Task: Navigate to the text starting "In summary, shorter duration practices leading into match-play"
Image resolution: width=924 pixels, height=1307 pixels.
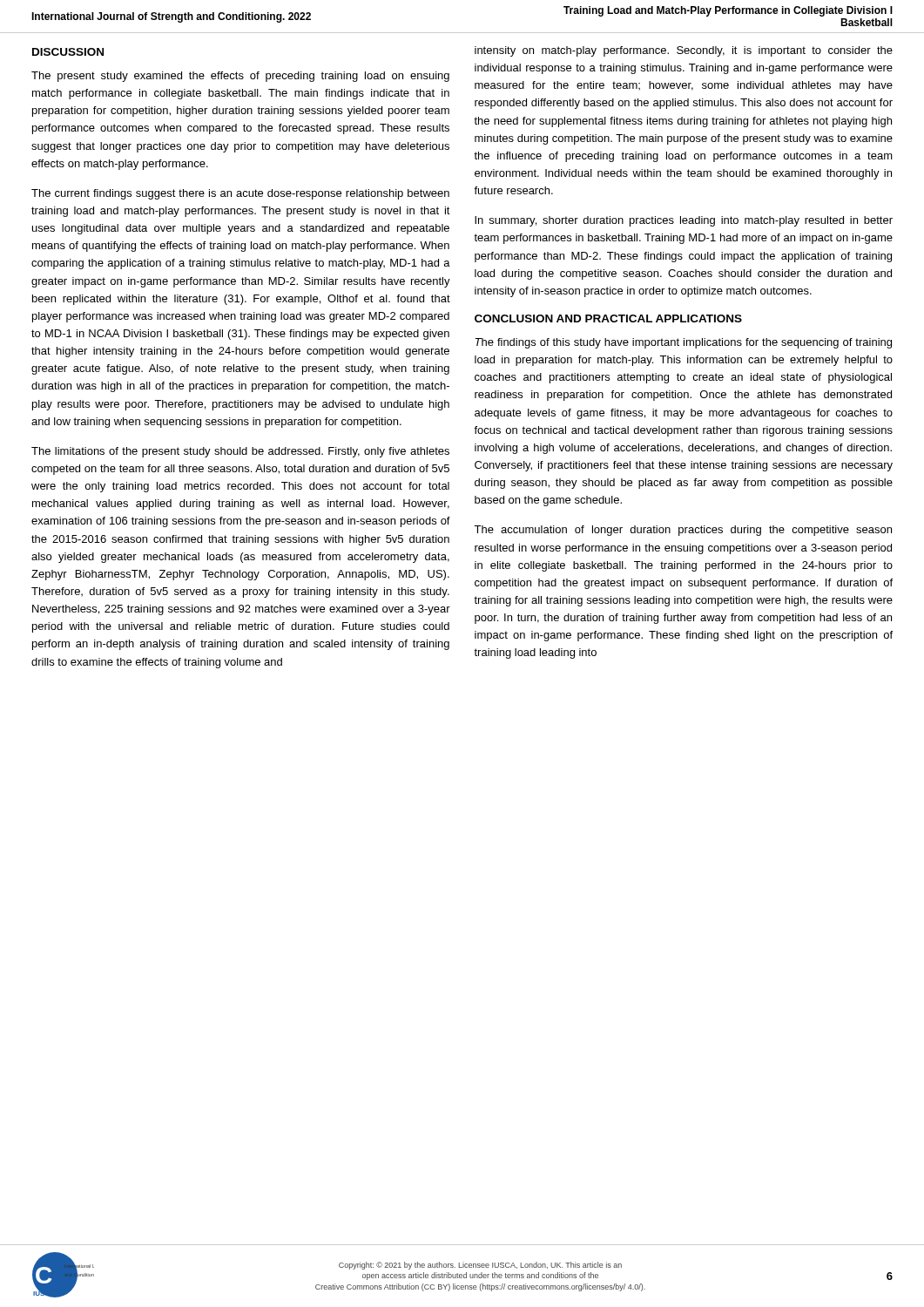Action: click(683, 255)
